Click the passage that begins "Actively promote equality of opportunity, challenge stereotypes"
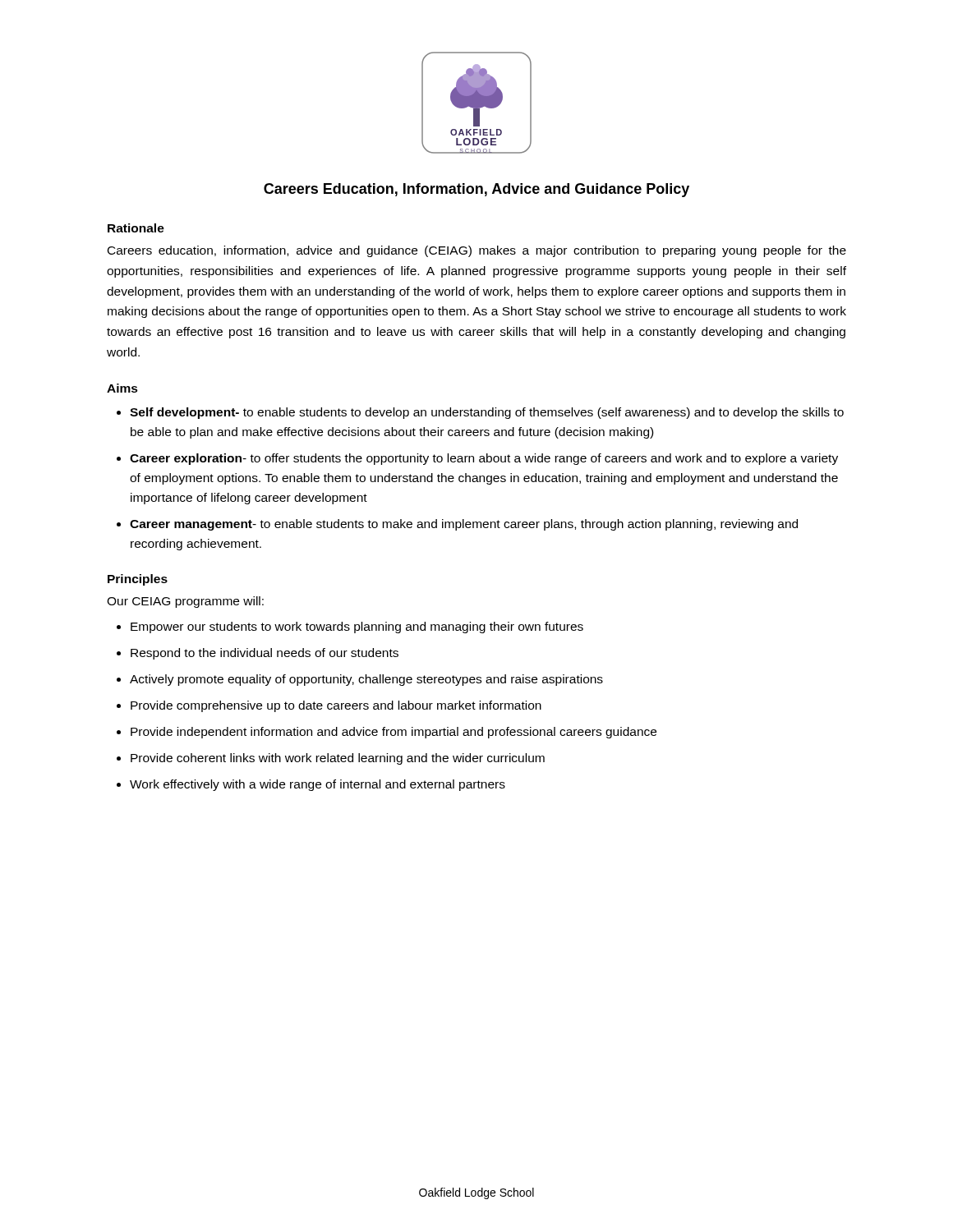This screenshot has height=1232, width=953. click(x=366, y=679)
